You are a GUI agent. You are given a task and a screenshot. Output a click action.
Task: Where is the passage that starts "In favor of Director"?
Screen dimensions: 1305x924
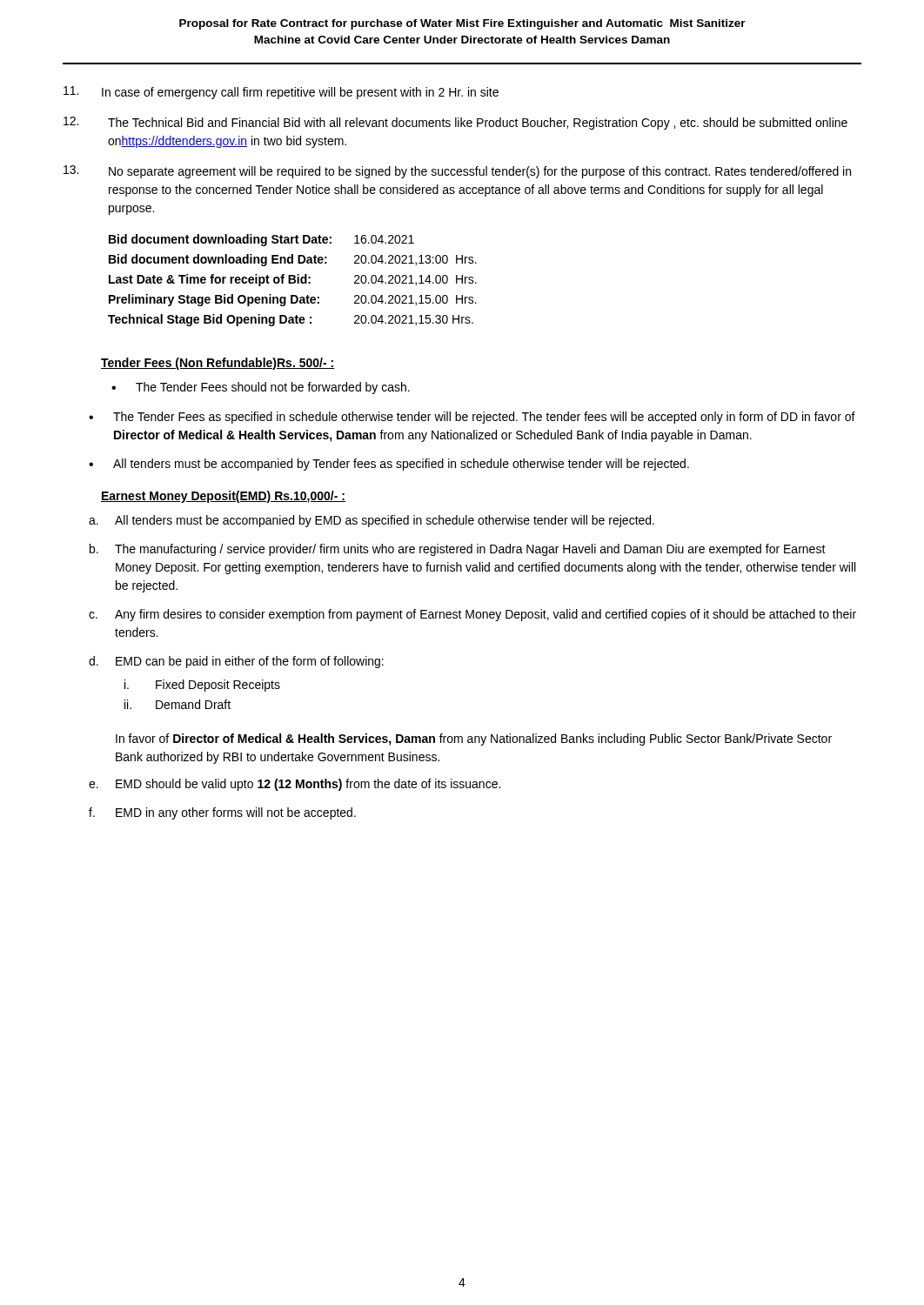(x=473, y=747)
